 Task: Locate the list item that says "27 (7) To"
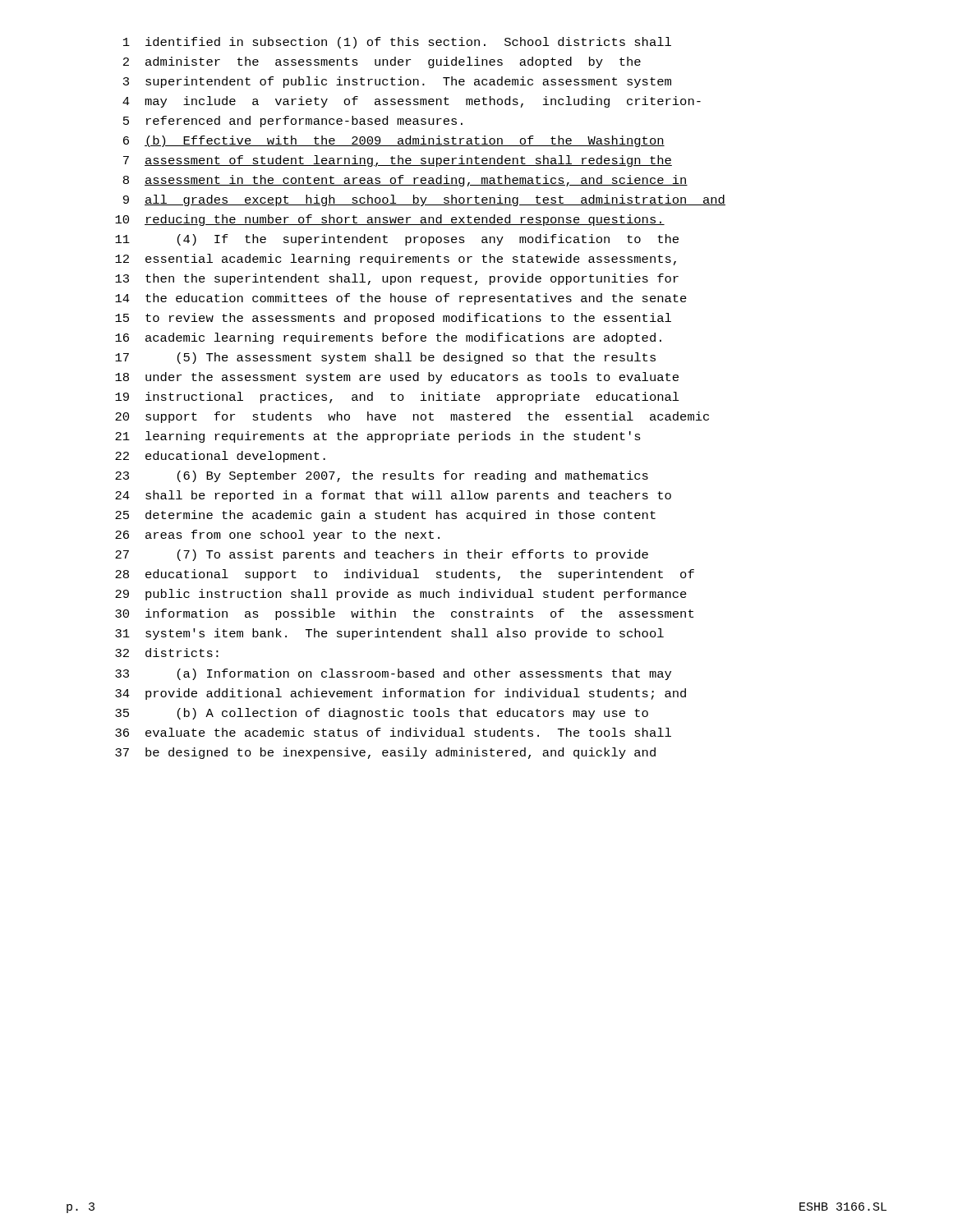coord(493,556)
